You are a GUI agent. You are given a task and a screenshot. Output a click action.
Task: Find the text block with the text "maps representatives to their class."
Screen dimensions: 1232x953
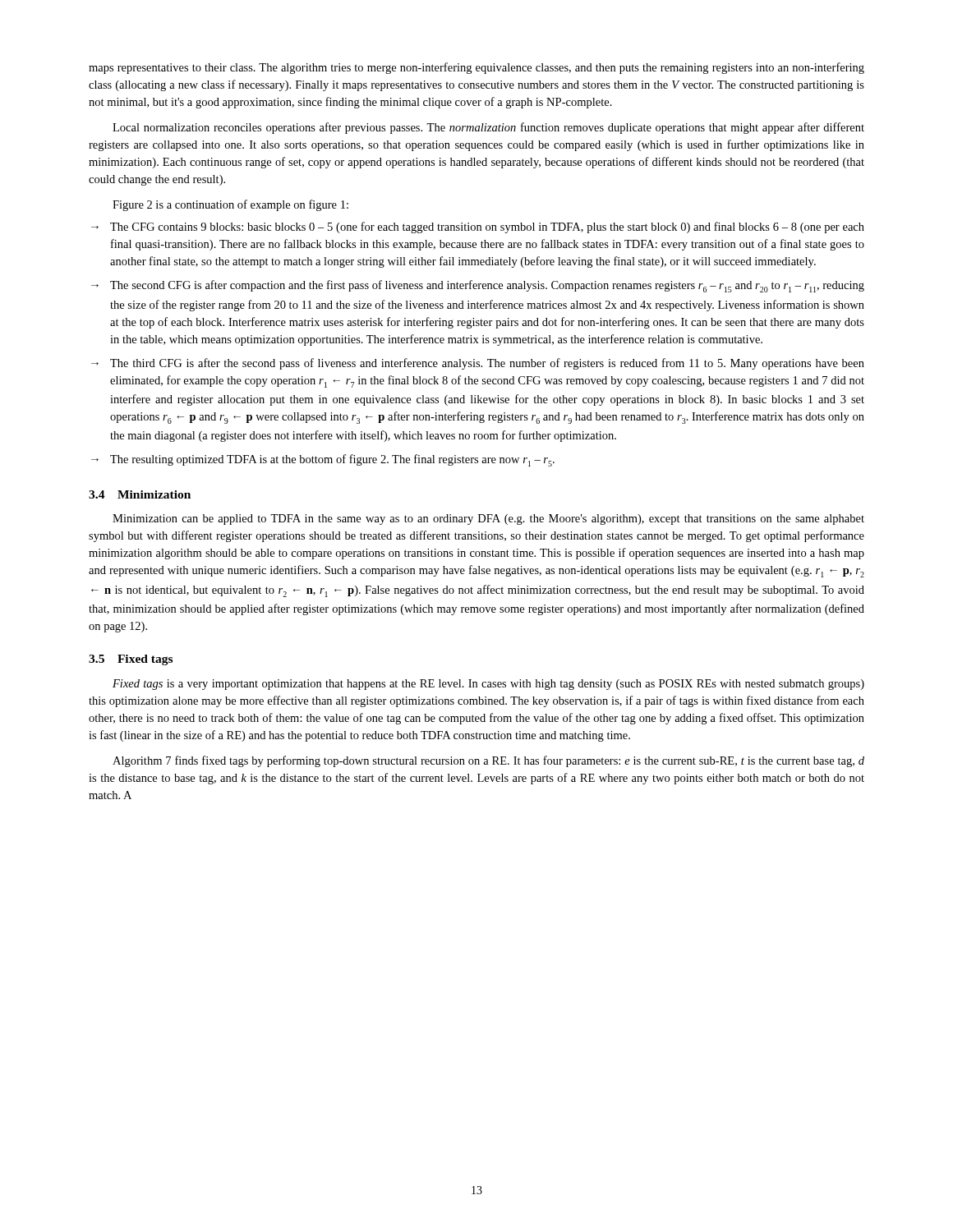(x=476, y=85)
